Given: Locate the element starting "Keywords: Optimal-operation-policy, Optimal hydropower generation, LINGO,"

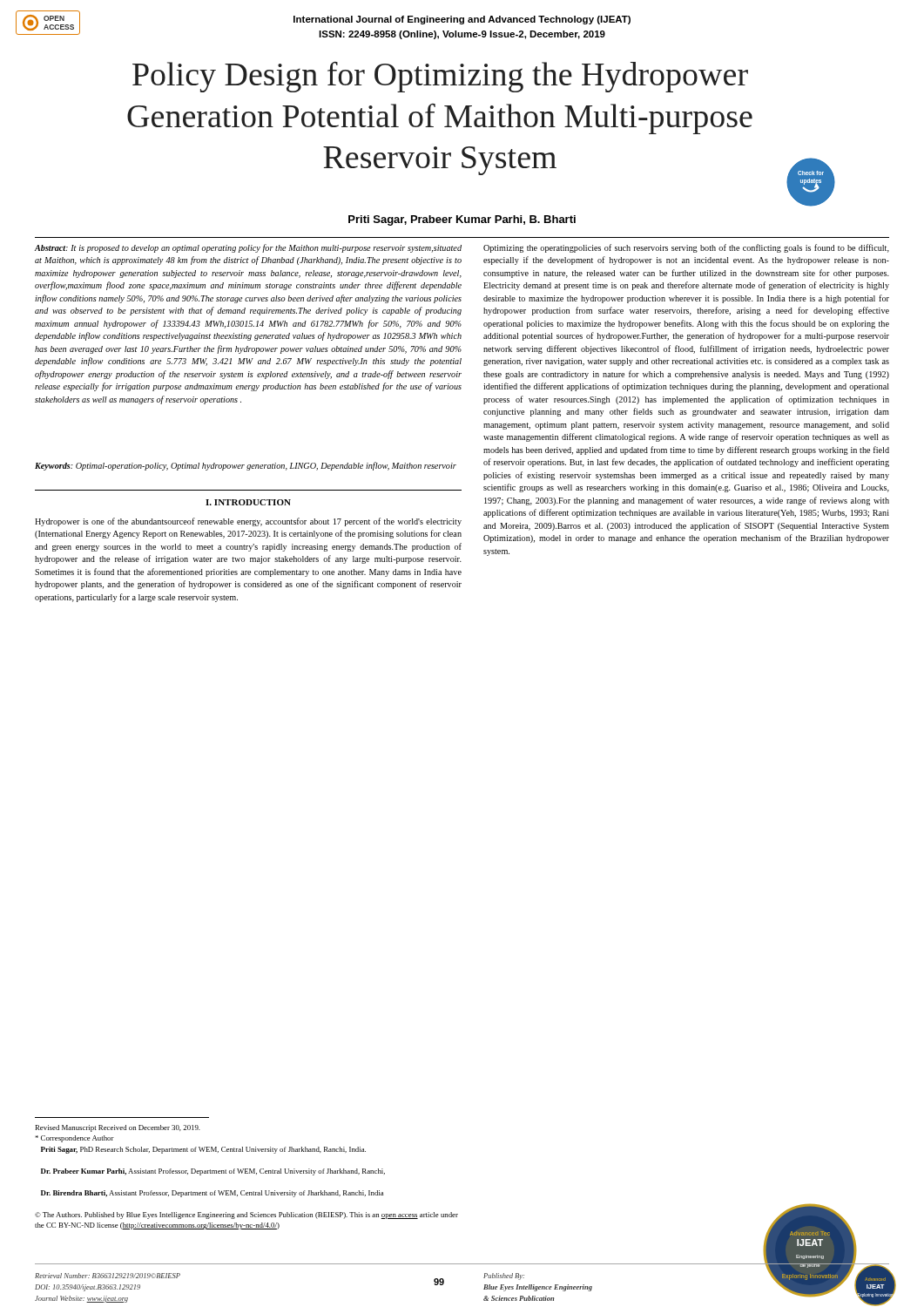Looking at the screenshot, I should click(246, 466).
